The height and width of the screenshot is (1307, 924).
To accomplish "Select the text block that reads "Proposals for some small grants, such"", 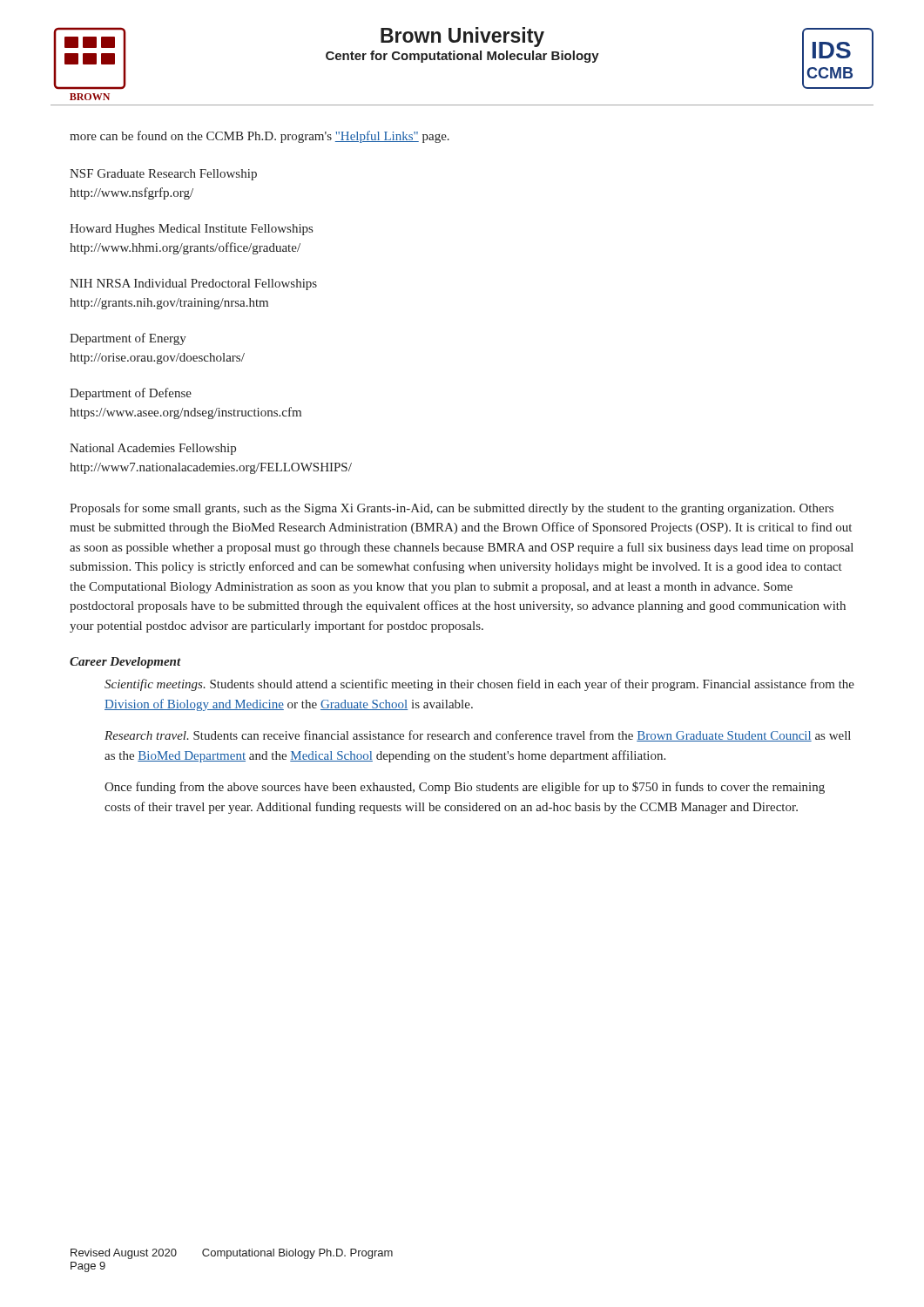I will 462,567.
